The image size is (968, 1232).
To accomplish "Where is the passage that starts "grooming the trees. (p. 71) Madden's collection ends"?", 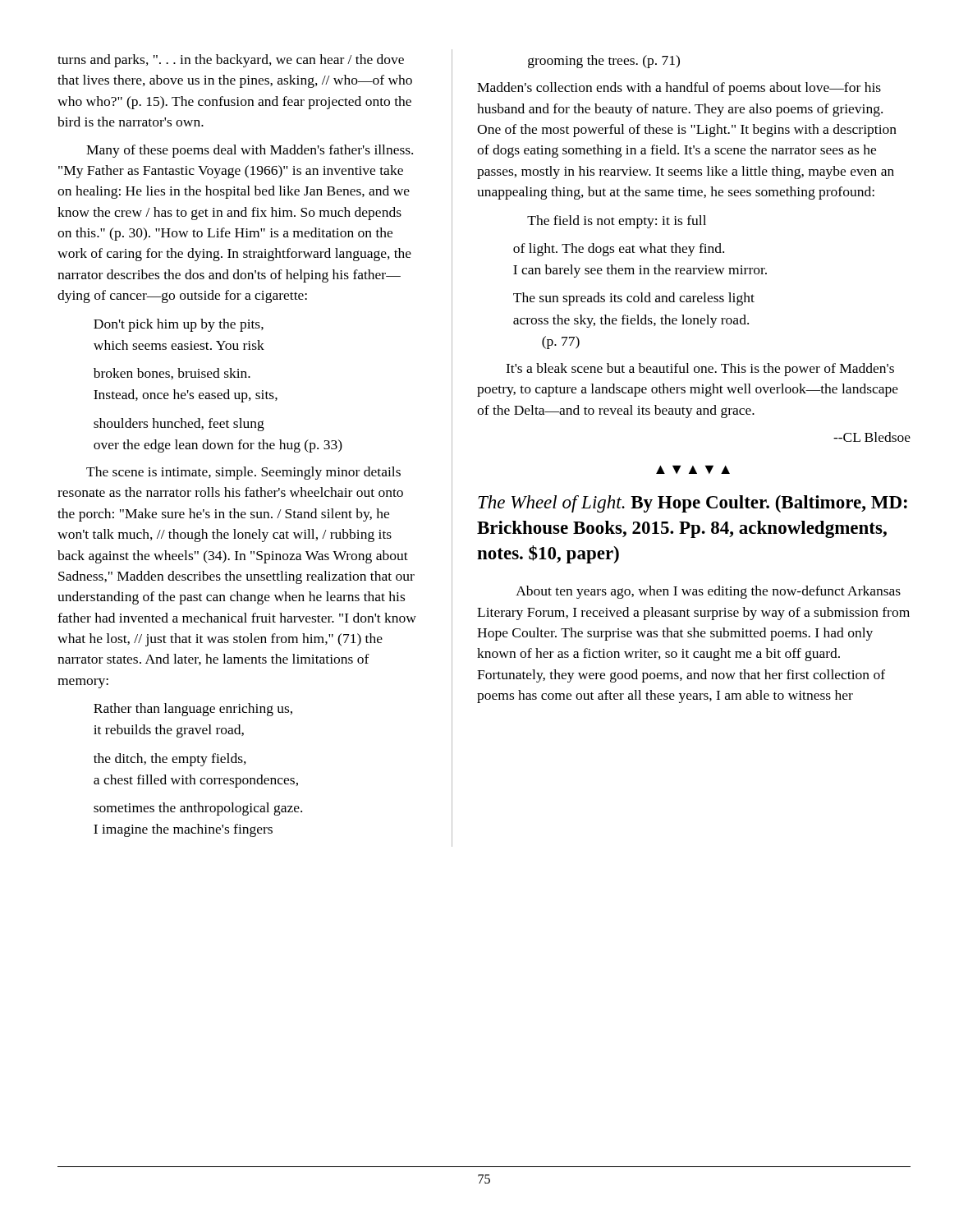I will click(694, 126).
